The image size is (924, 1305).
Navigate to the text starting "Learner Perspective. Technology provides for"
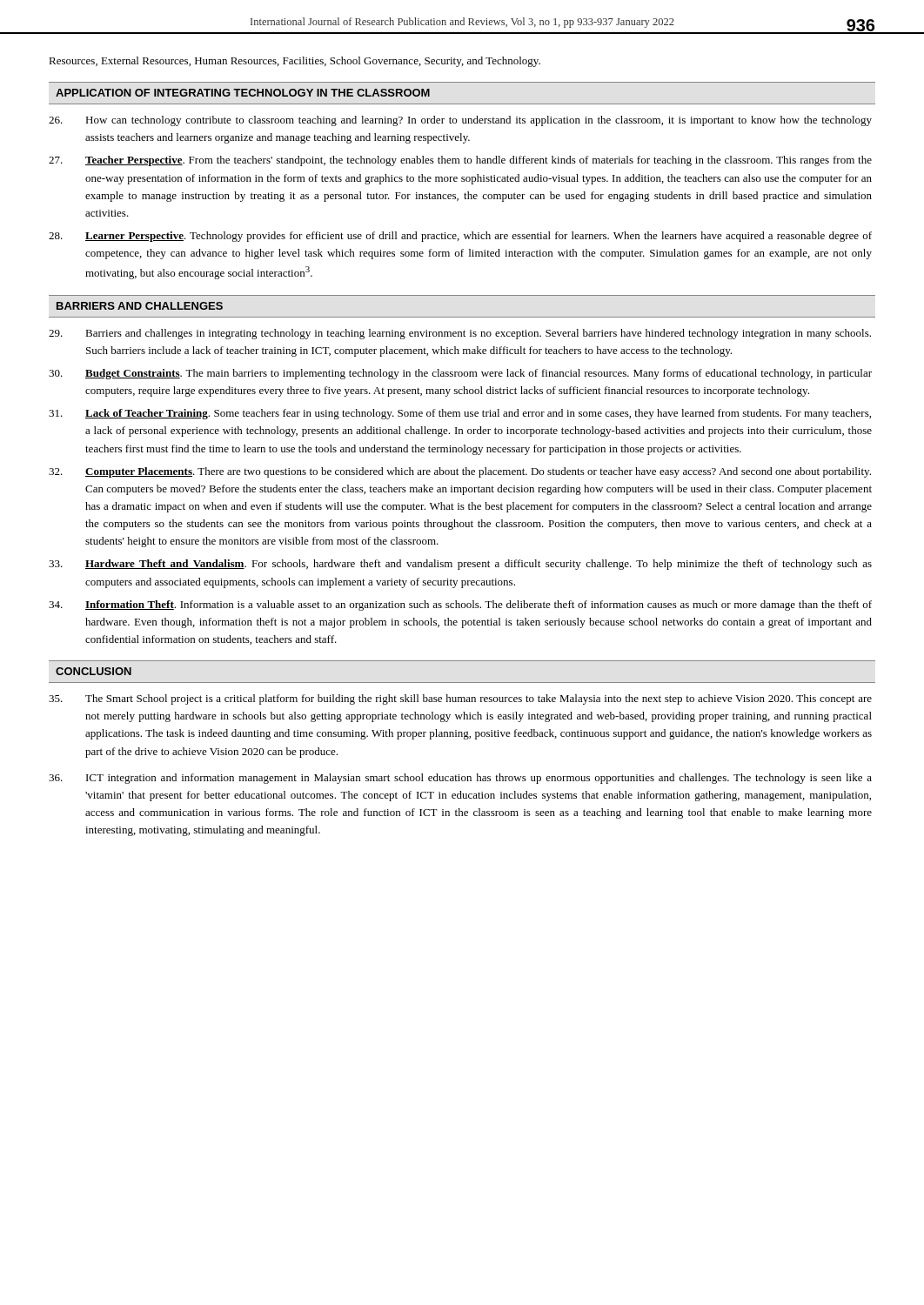pos(460,255)
